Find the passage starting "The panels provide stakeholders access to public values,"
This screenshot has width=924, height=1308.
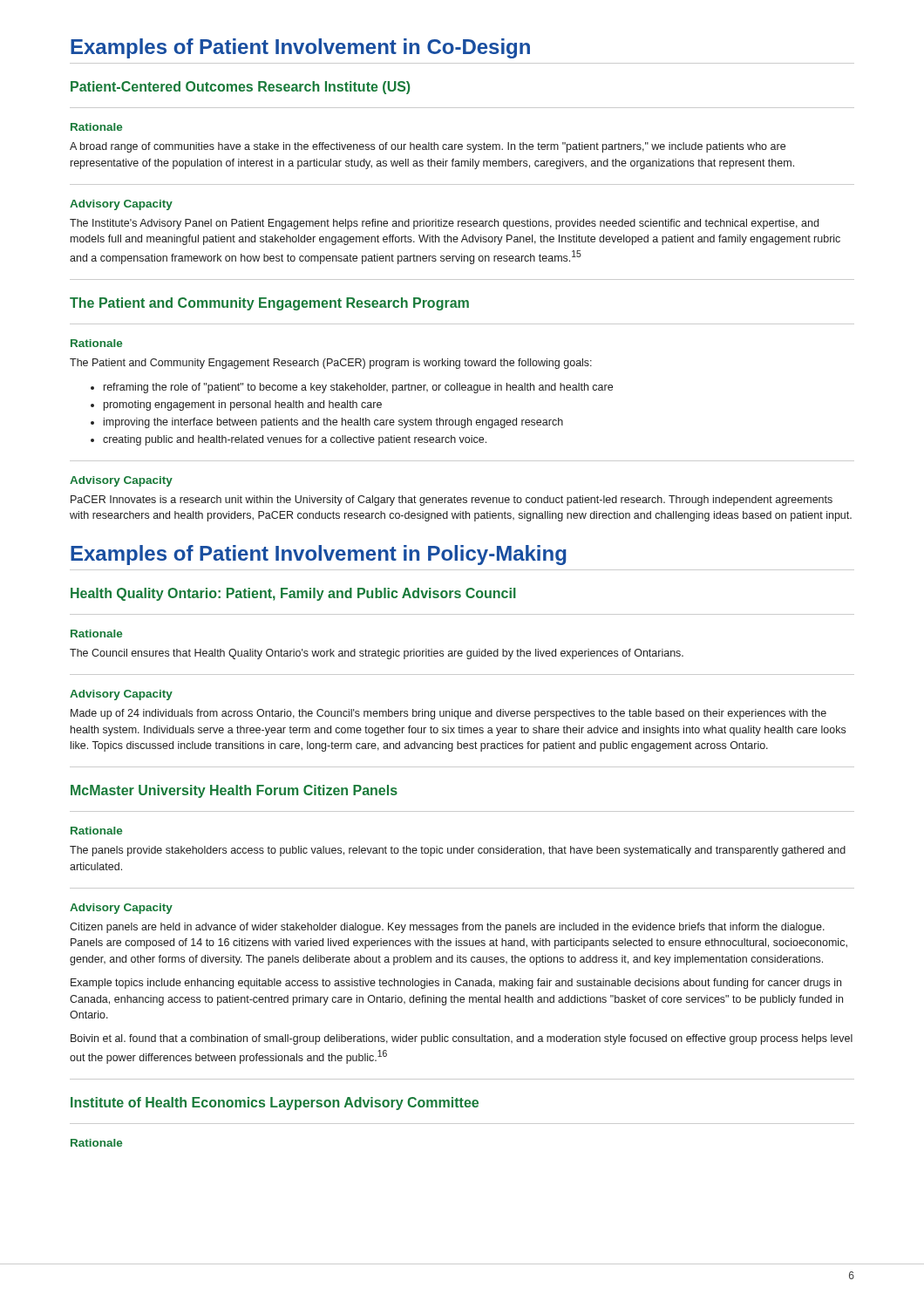(462, 859)
